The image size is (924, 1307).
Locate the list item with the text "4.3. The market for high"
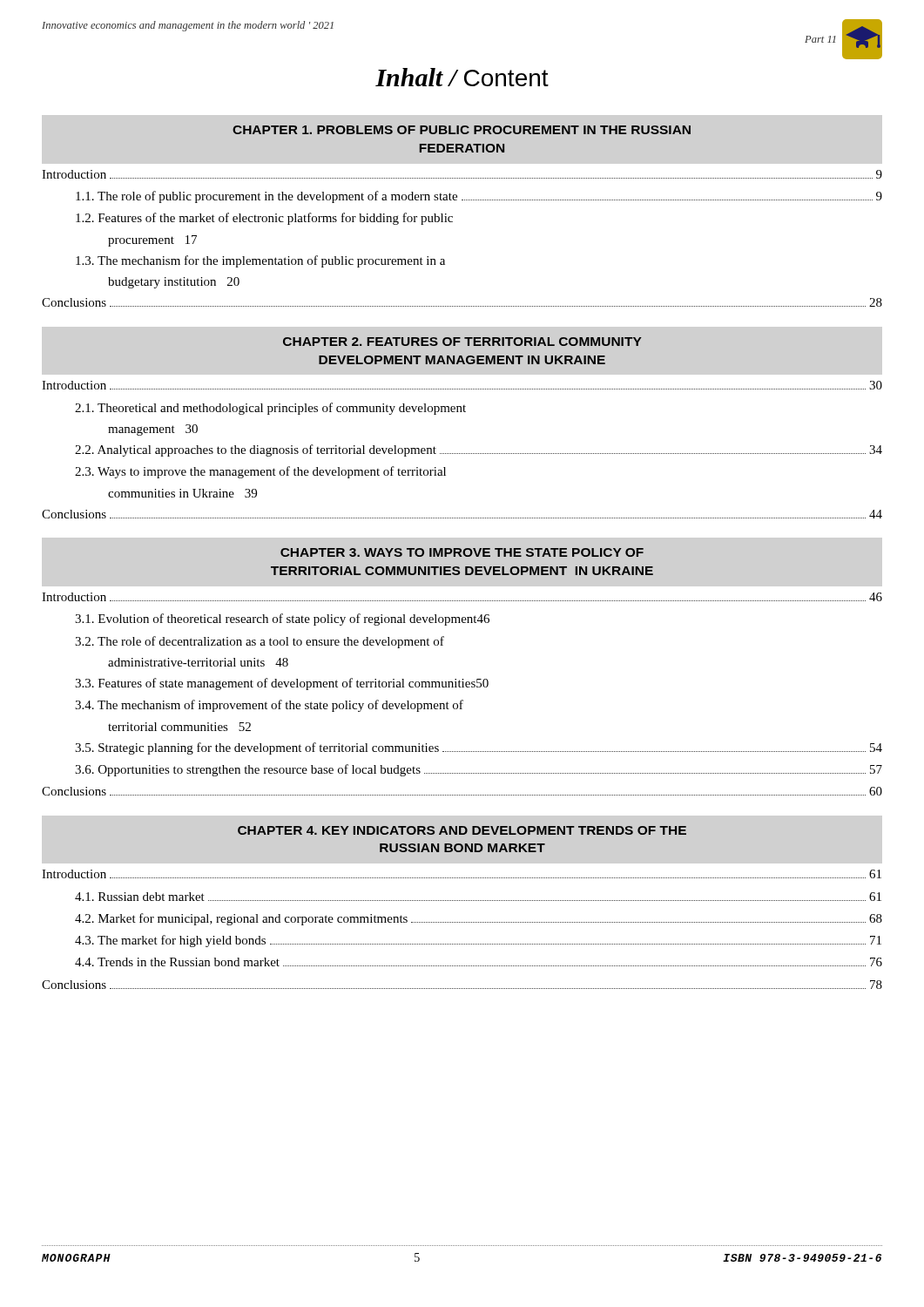point(479,941)
